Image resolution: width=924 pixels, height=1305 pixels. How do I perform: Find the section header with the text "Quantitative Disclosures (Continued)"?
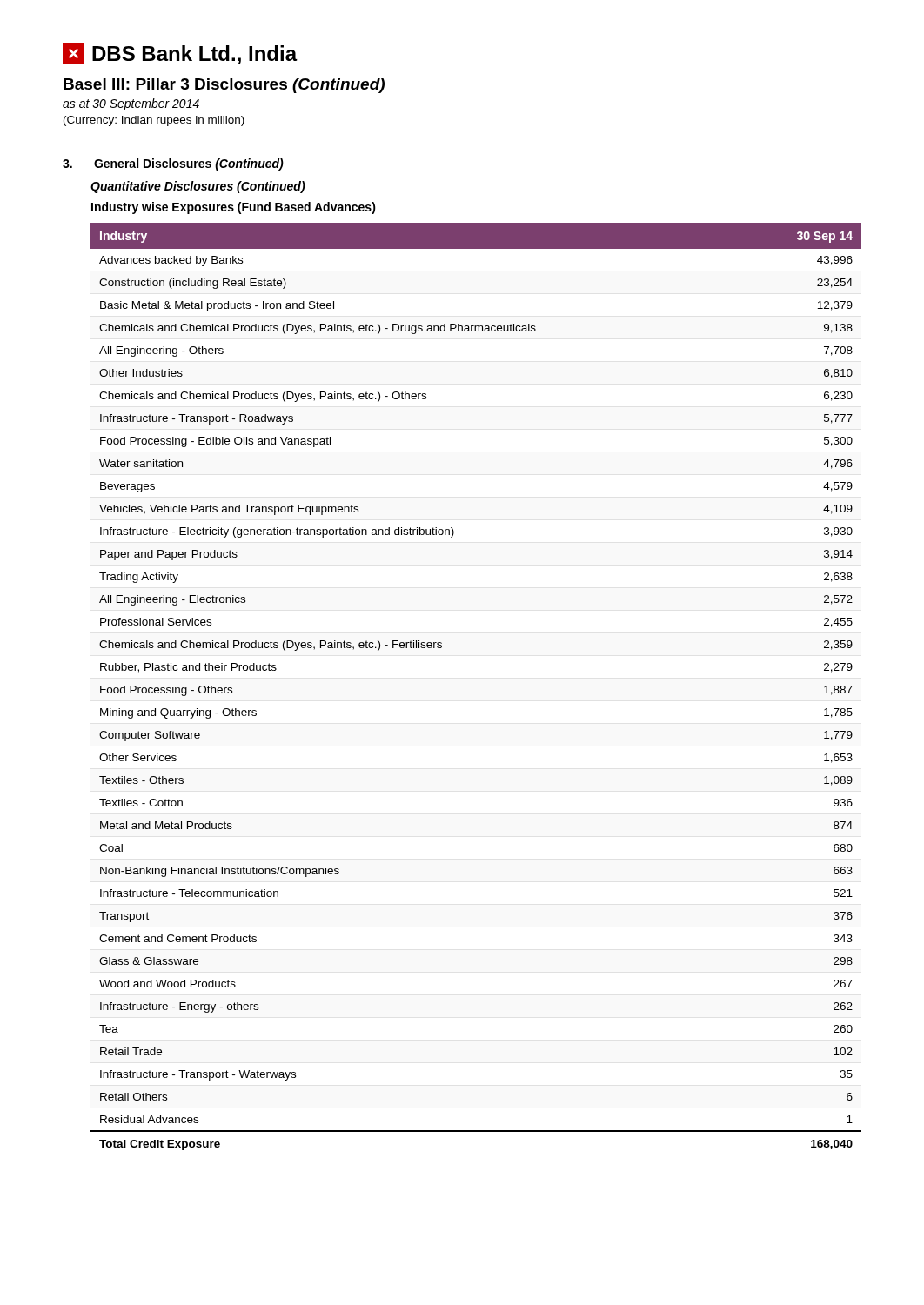[x=198, y=186]
